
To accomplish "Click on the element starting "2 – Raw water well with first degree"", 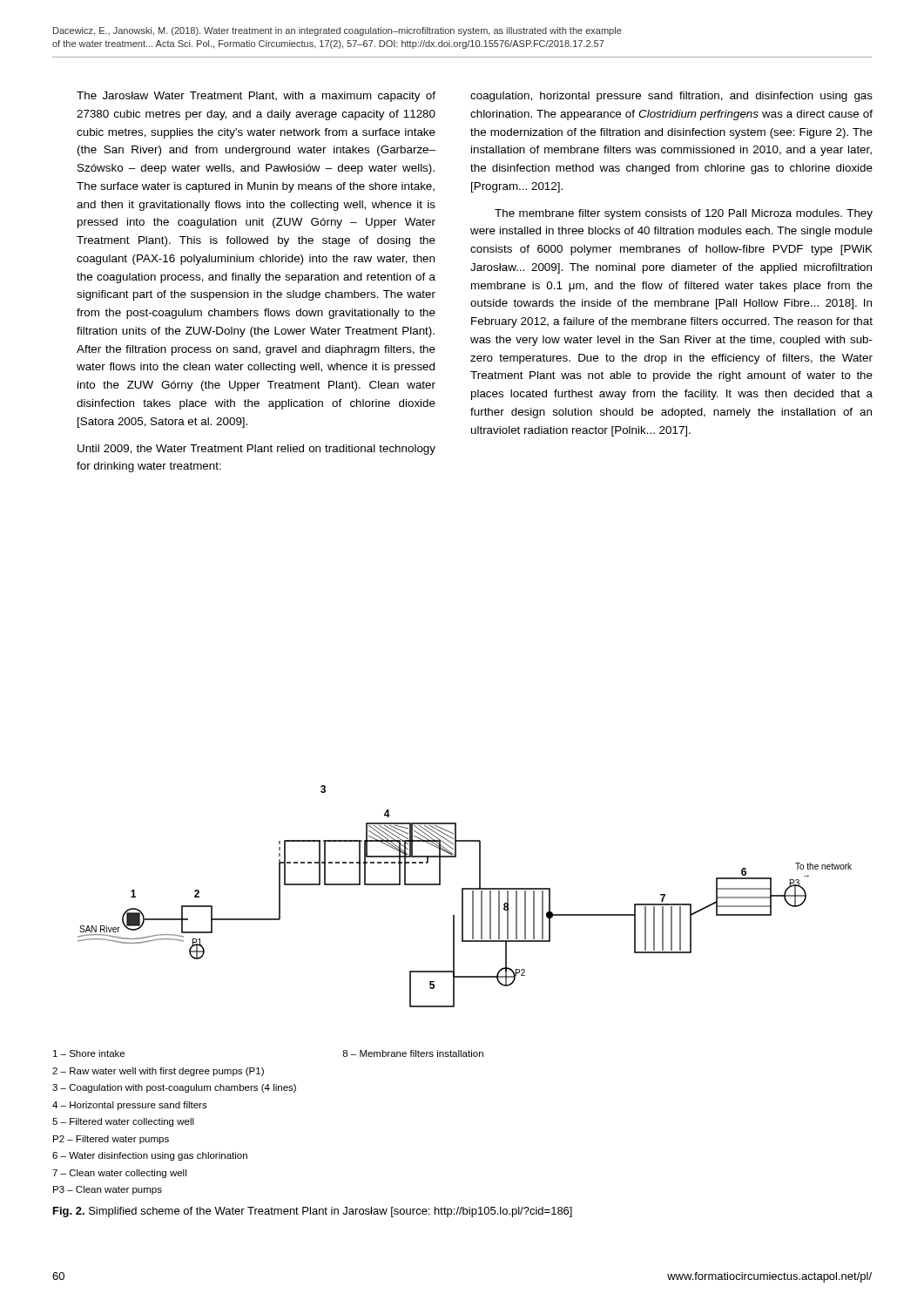I will pos(158,1070).
